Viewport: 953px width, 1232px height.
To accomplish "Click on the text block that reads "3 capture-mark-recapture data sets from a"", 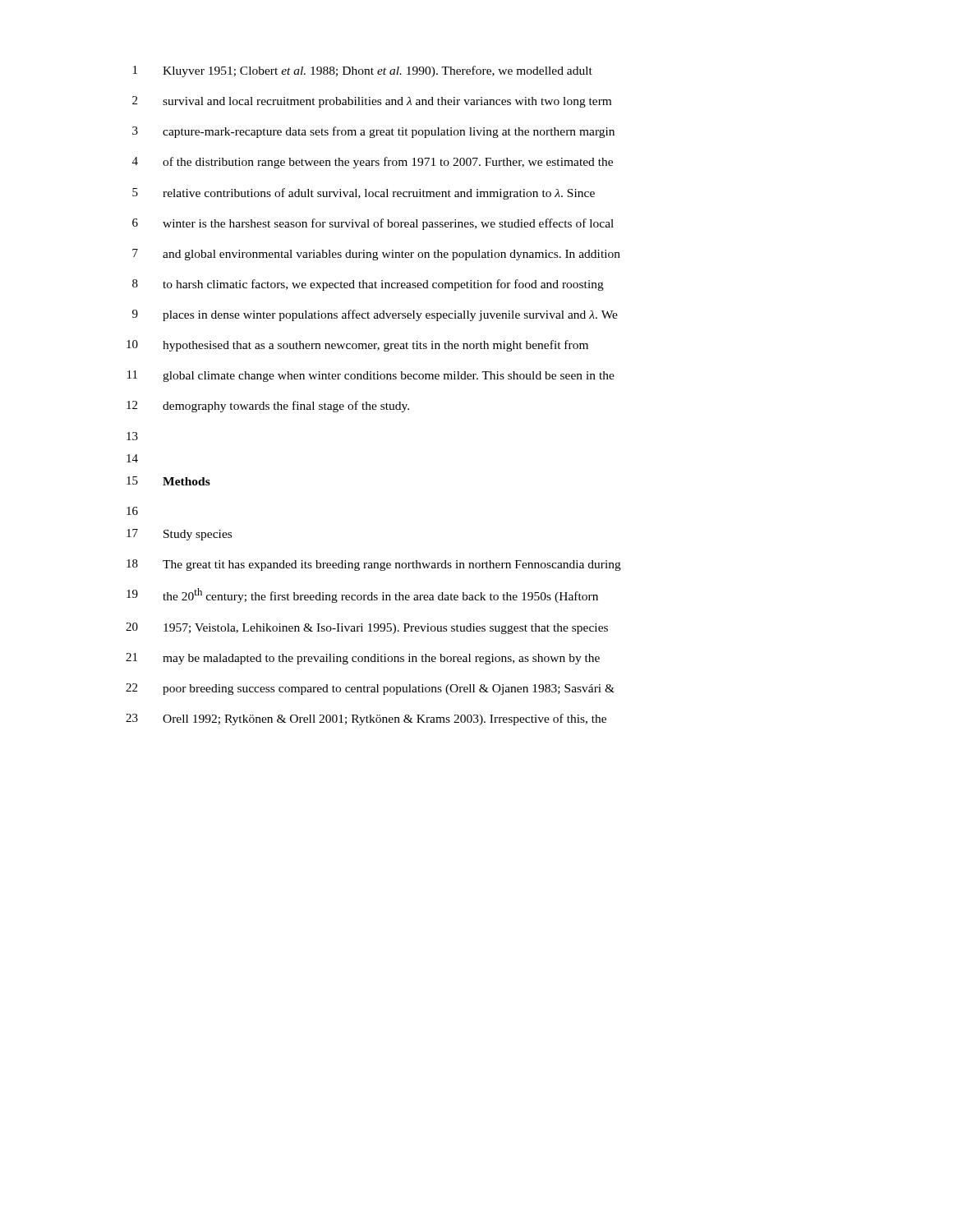I will [x=476, y=131].
